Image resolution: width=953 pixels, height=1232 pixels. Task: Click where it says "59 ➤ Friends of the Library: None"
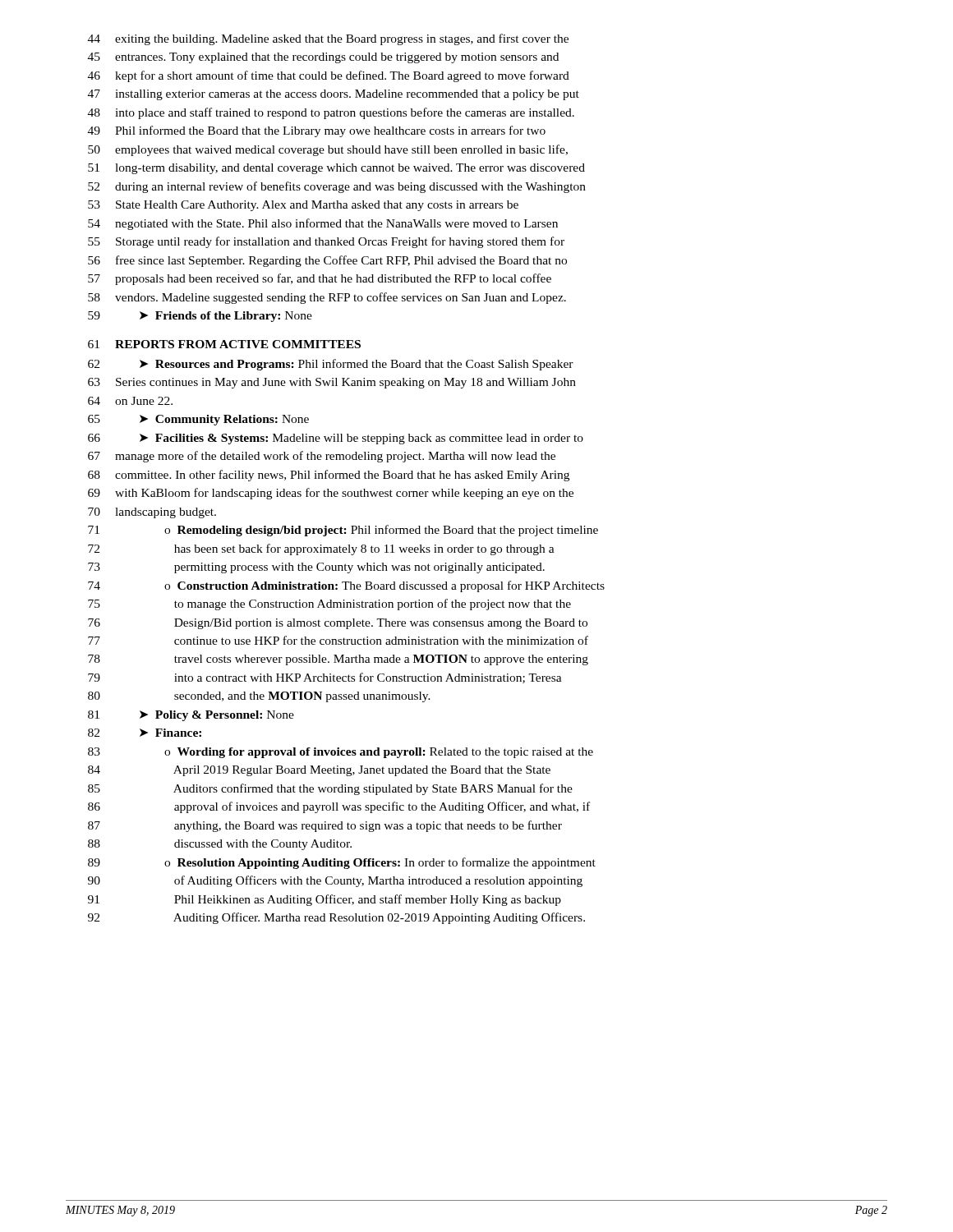coord(200,317)
